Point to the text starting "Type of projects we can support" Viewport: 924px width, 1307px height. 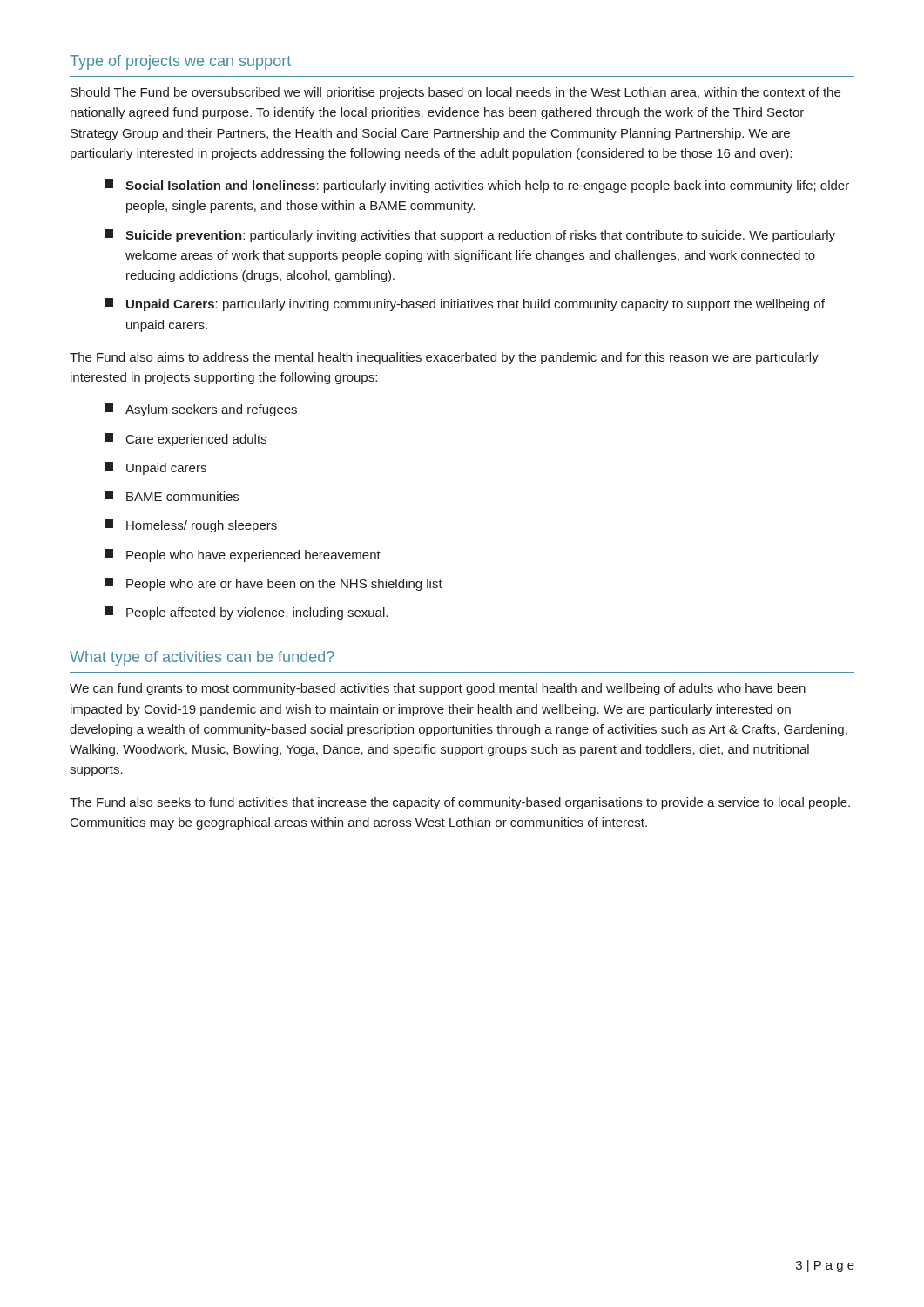tap(462, 65)
